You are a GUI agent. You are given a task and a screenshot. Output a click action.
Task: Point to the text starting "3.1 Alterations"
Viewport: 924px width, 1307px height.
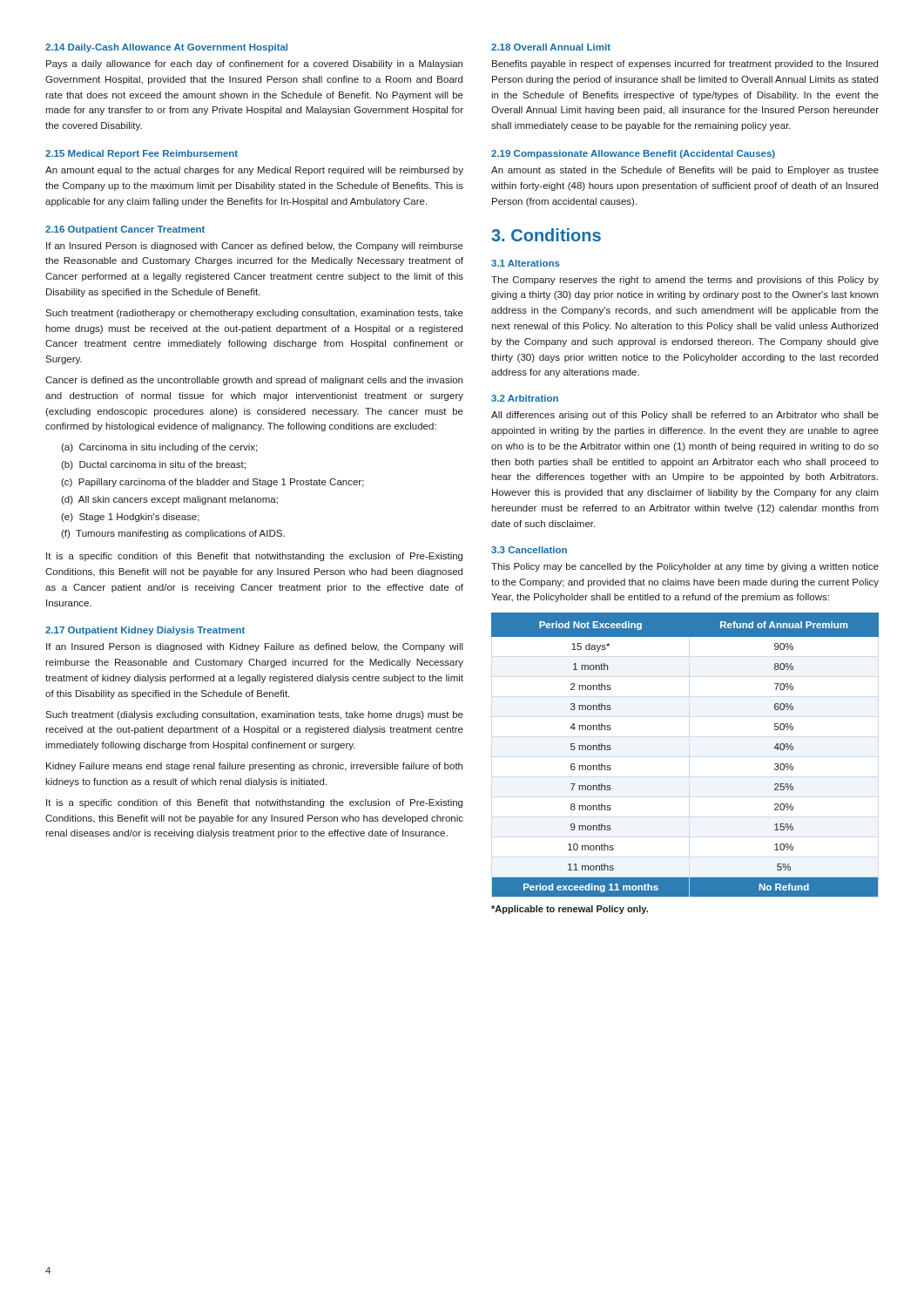click(x=526, y=263)
